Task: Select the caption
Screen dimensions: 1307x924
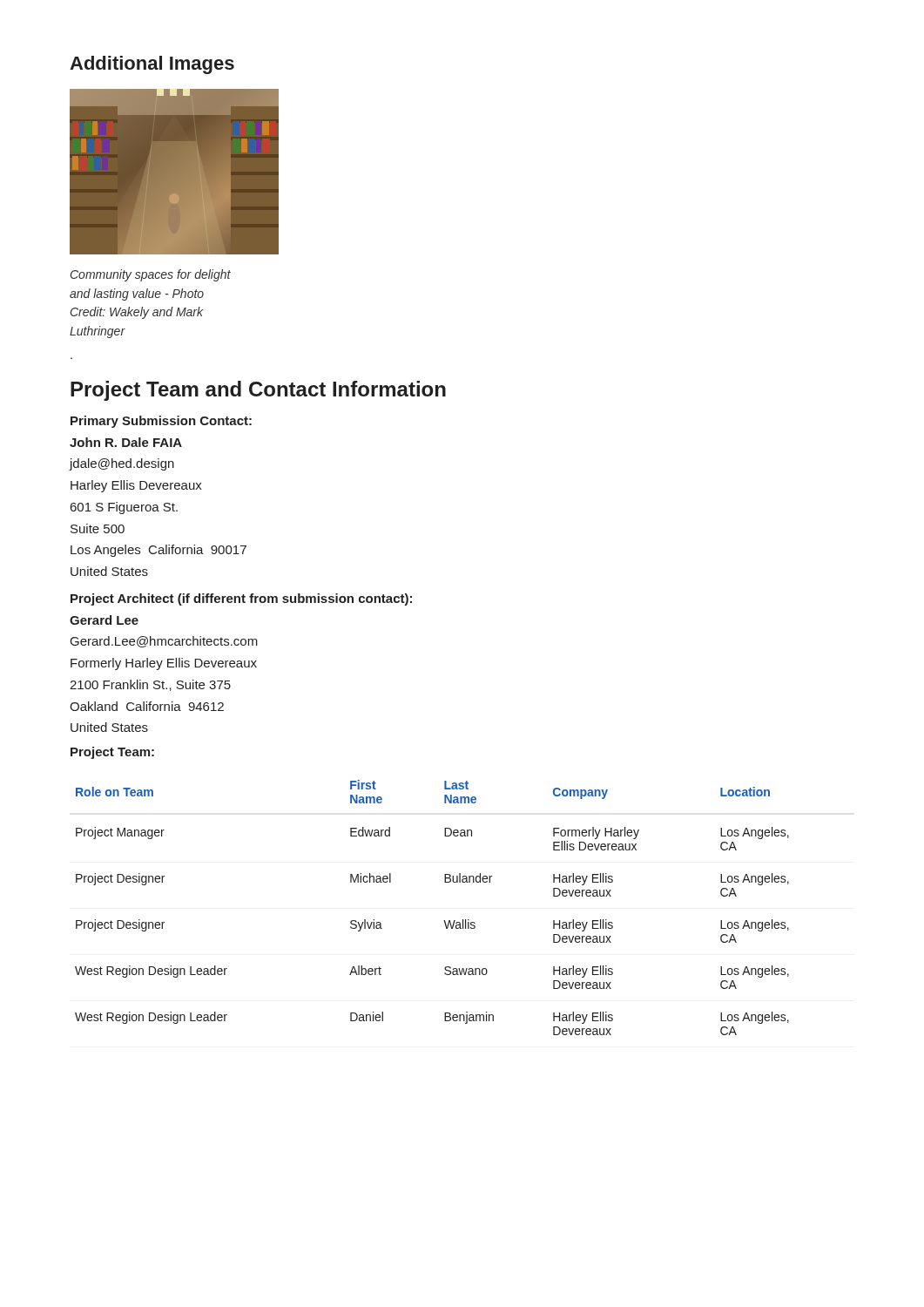Action: [x=150, y=303]
